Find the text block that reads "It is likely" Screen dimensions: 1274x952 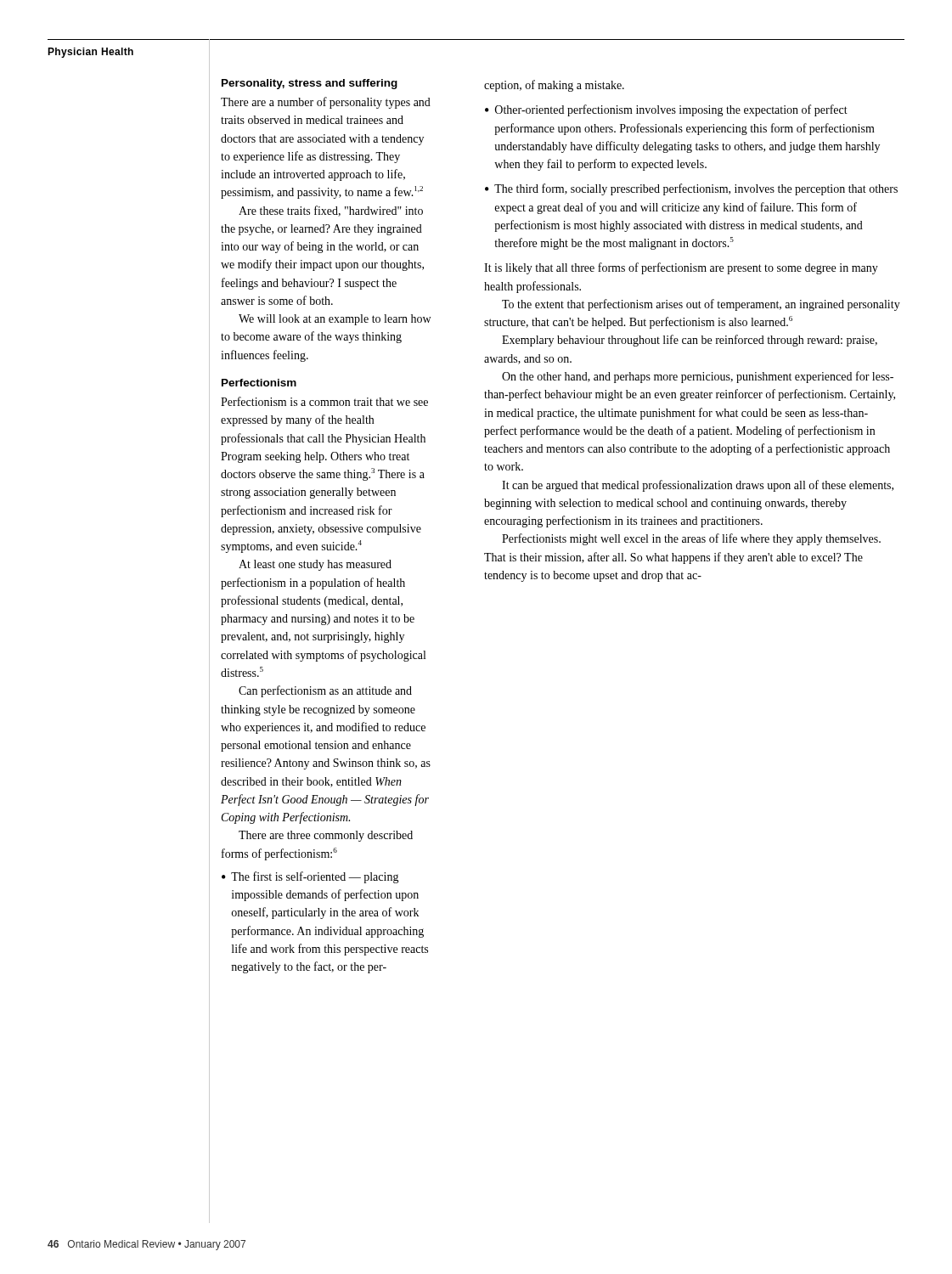pos(692,422)
